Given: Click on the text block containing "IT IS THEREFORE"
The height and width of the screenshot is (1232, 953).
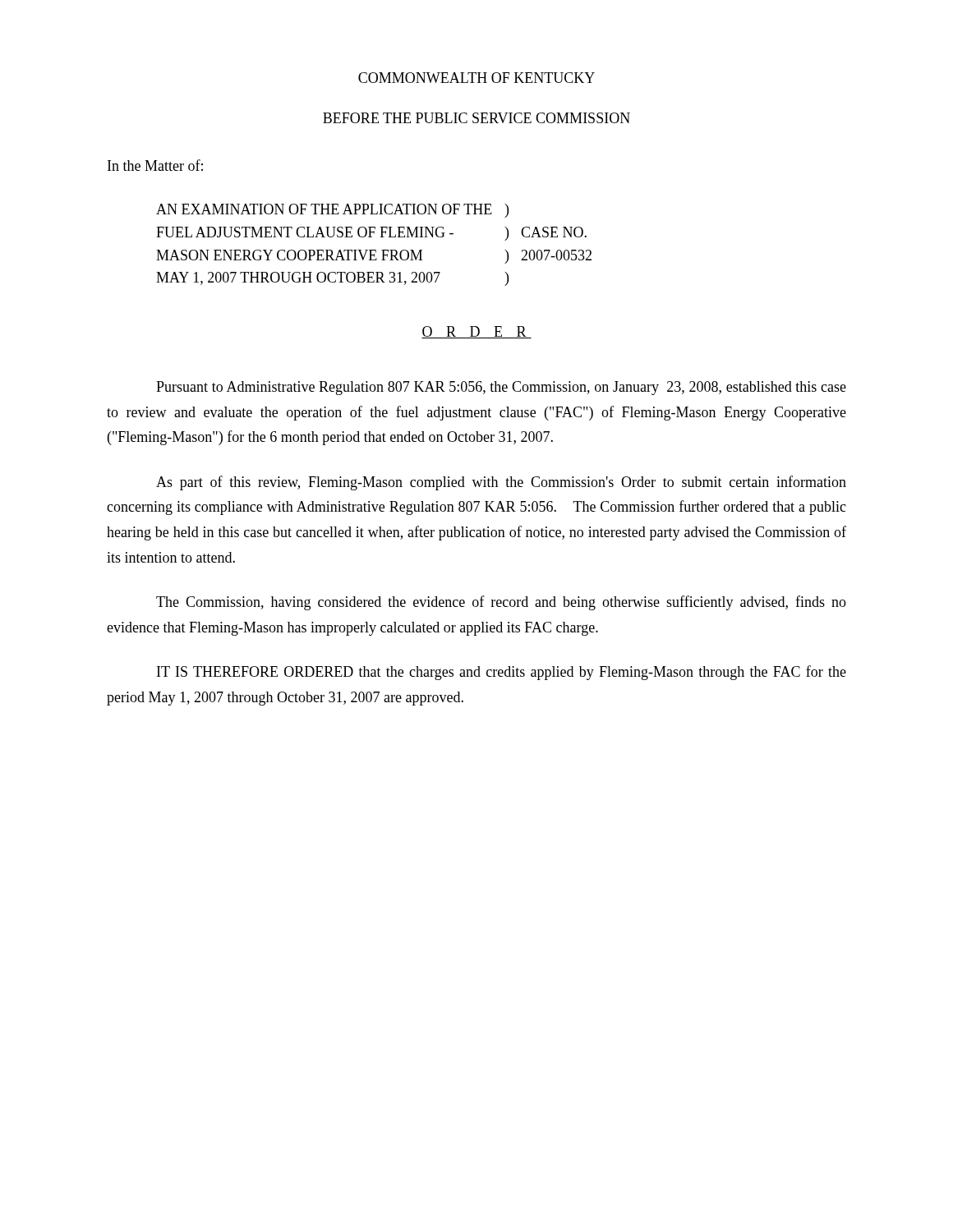Looking at the screenshot, I should click(476, 685).
